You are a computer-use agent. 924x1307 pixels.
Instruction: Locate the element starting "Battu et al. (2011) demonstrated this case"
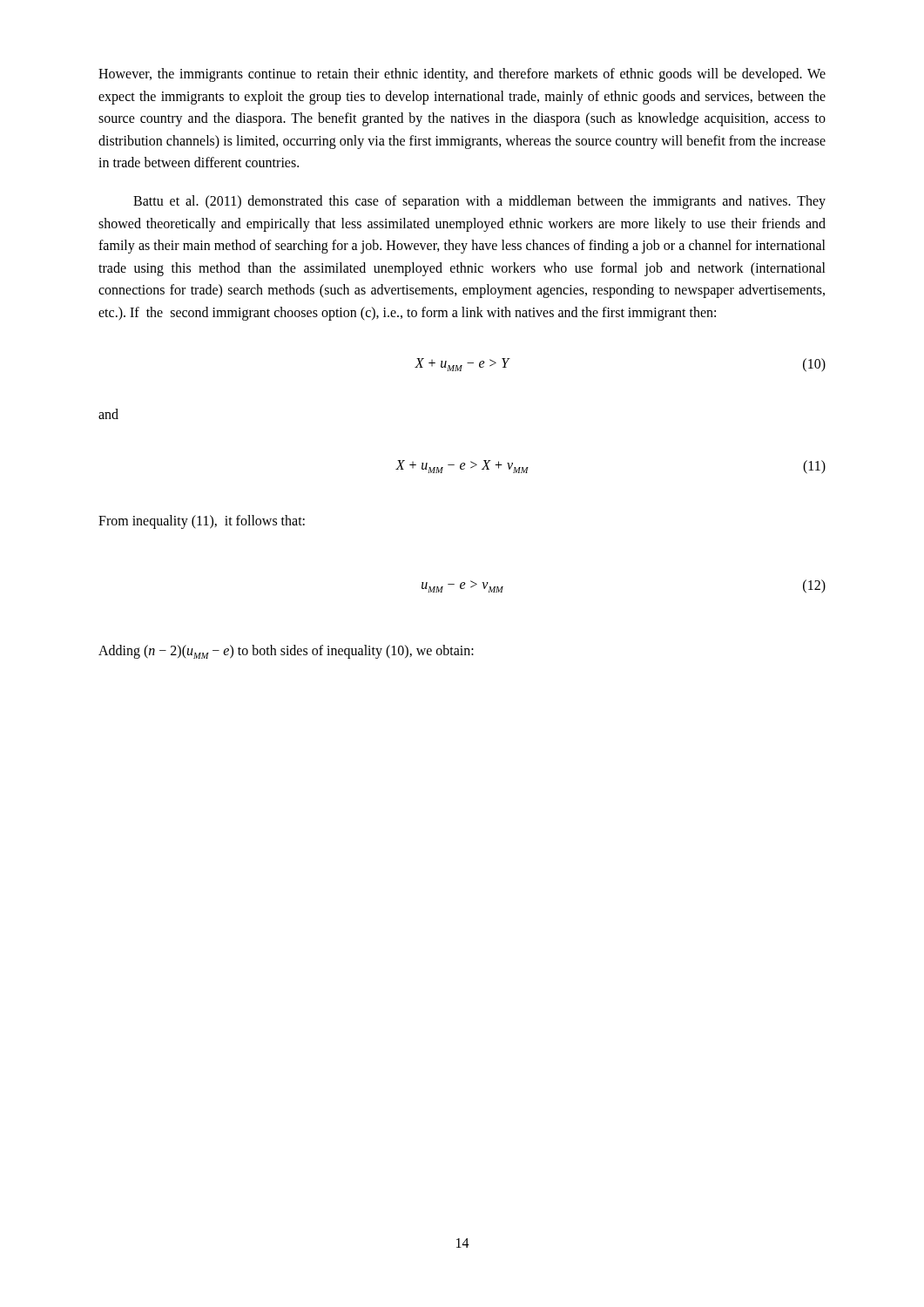[x=462, y=257]
